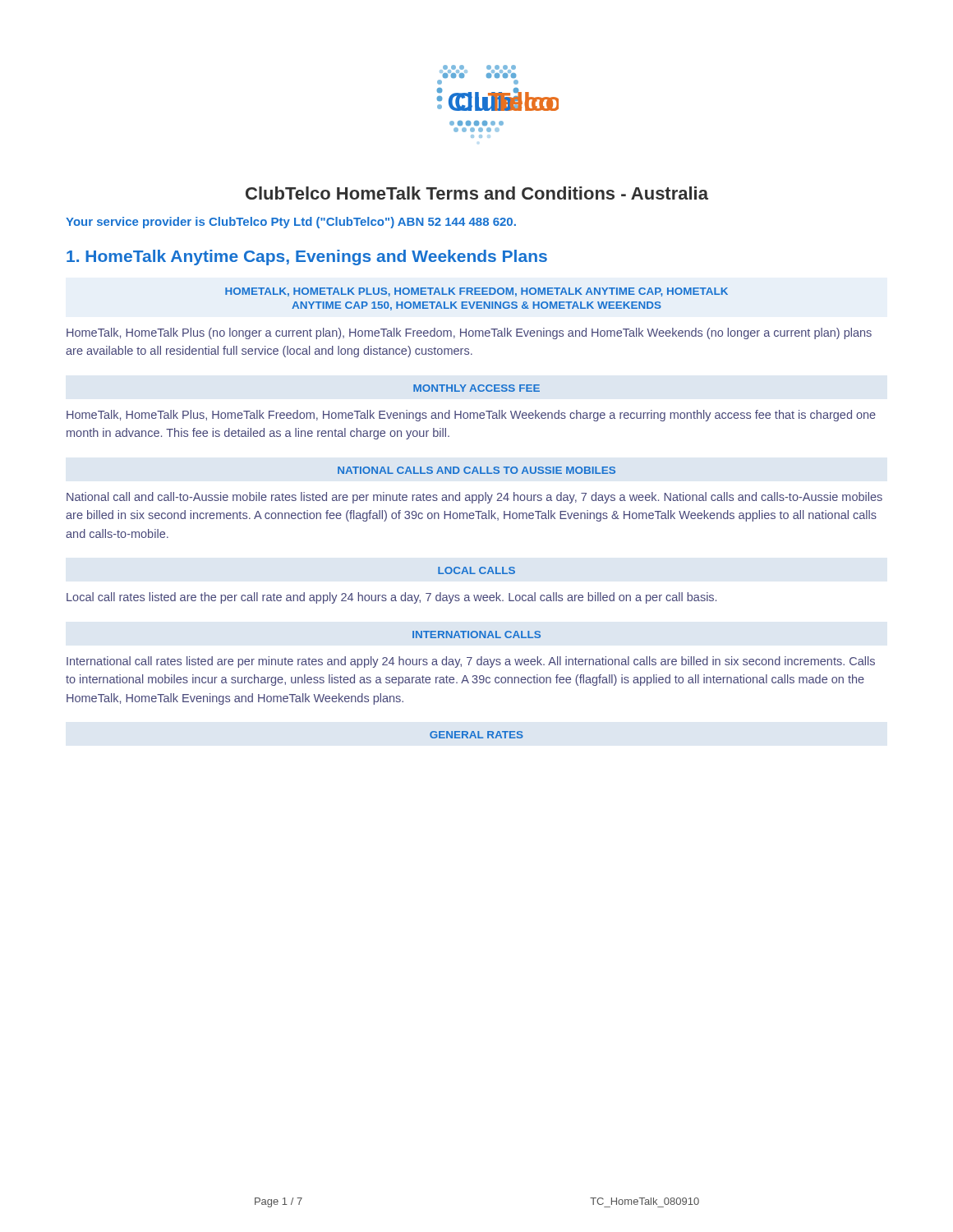Click on the section header that reads "MONTHLY ACCESS FEE"

click(476, 388)
